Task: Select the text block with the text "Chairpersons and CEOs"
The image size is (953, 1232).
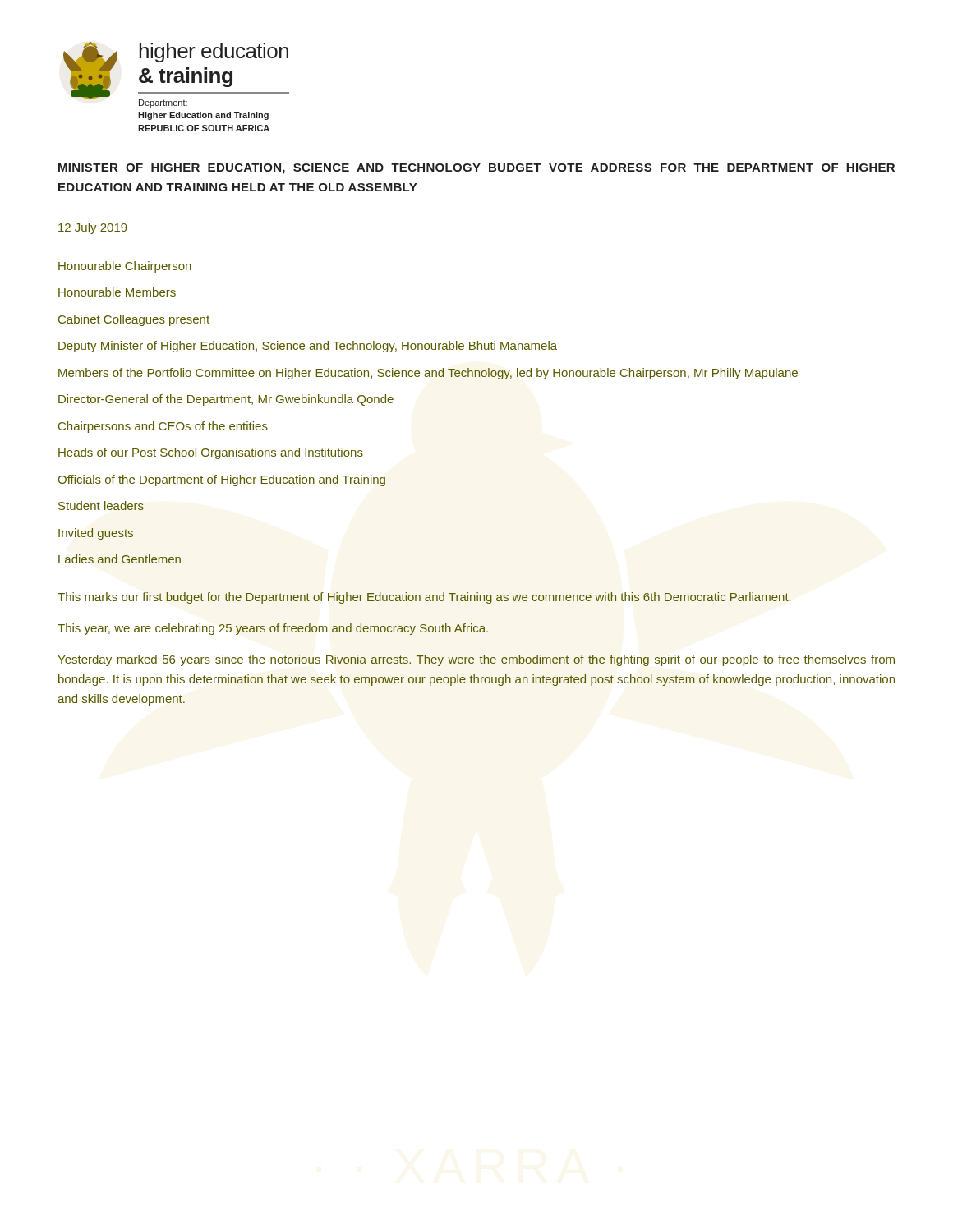Action: click(x=163, y=426)
